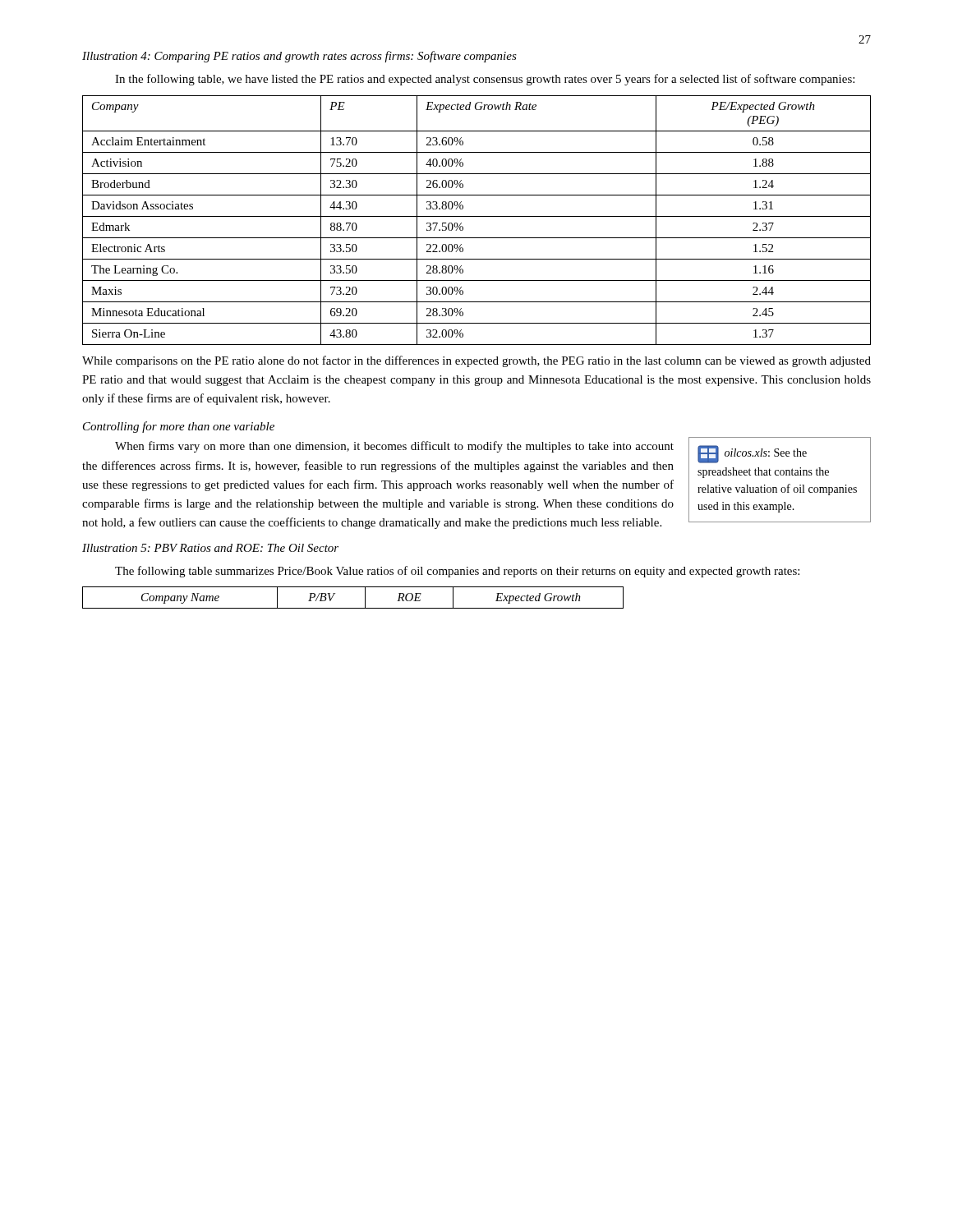Click on the text block starting "While comparisons on the PE ratio alone do"
The width and height of the screenshot is (953, 1232).
click(476, 379)
